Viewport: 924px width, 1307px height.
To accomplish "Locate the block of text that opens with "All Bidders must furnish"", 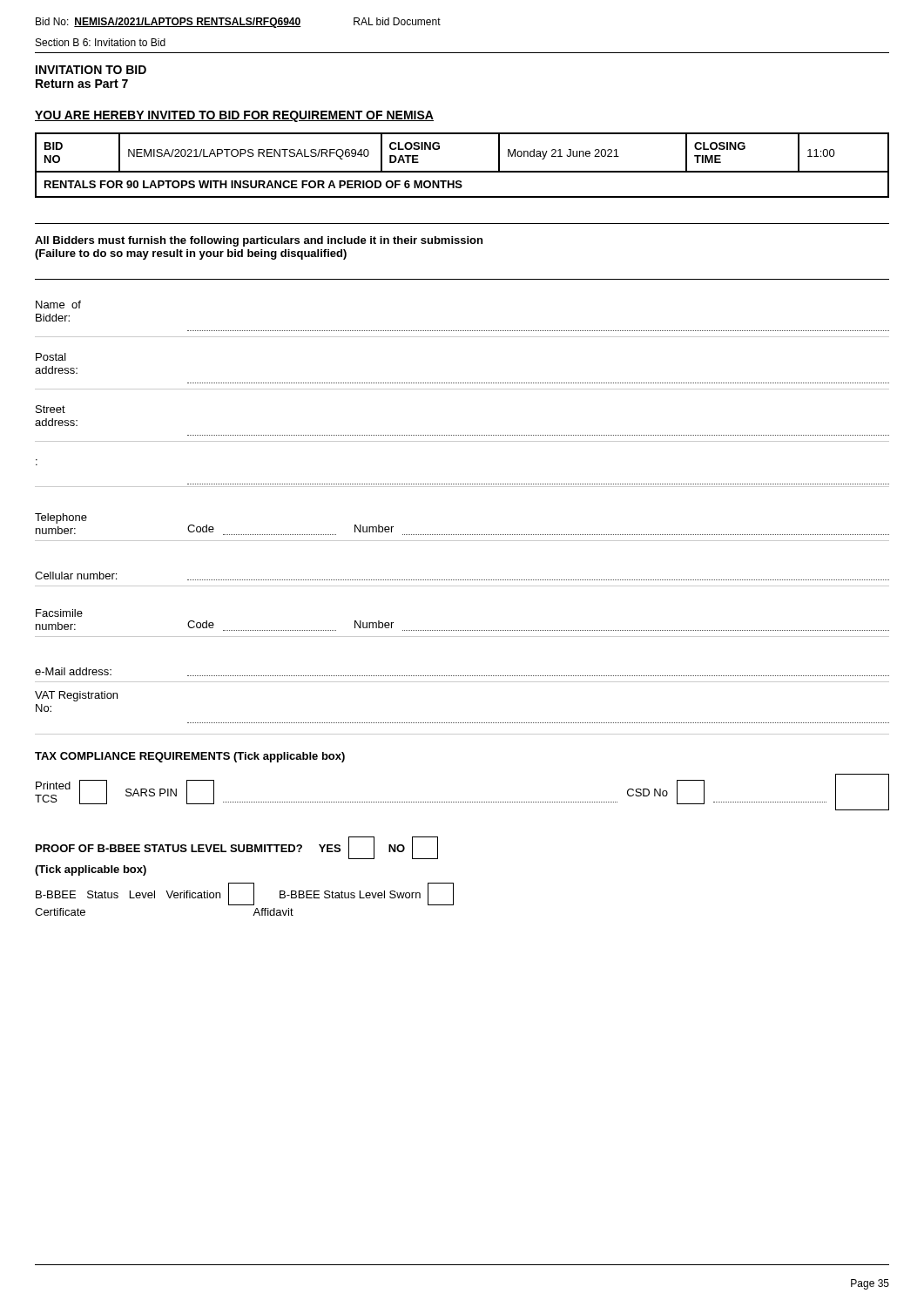I will [x=259, y=247].
